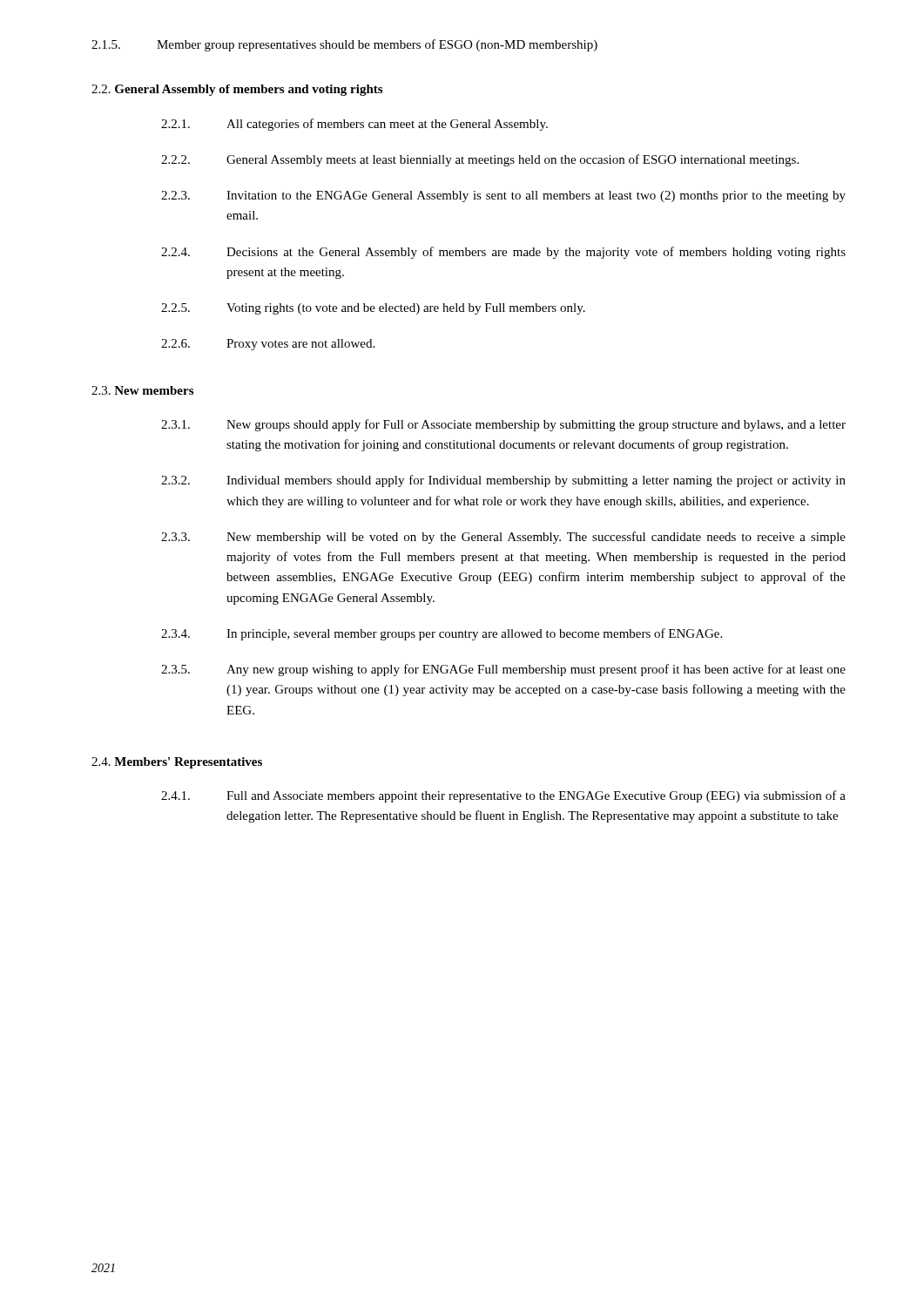924x1307 pixels.
Task: Locate the list item containing "2.4.1. Full and Associate members appoint"
Action: click(503, 806)
